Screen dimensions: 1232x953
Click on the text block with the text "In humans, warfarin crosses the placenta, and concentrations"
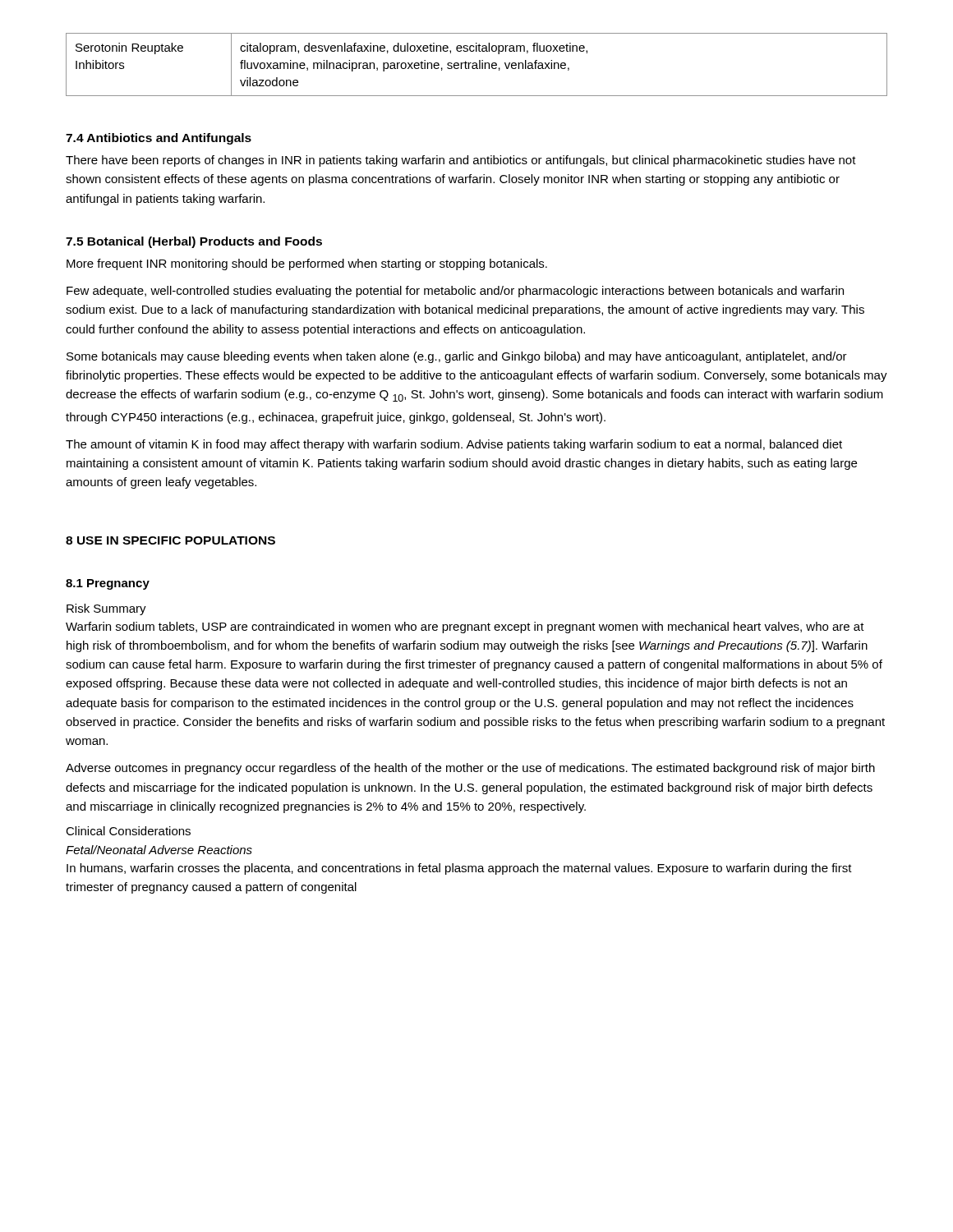pos(459,877)
